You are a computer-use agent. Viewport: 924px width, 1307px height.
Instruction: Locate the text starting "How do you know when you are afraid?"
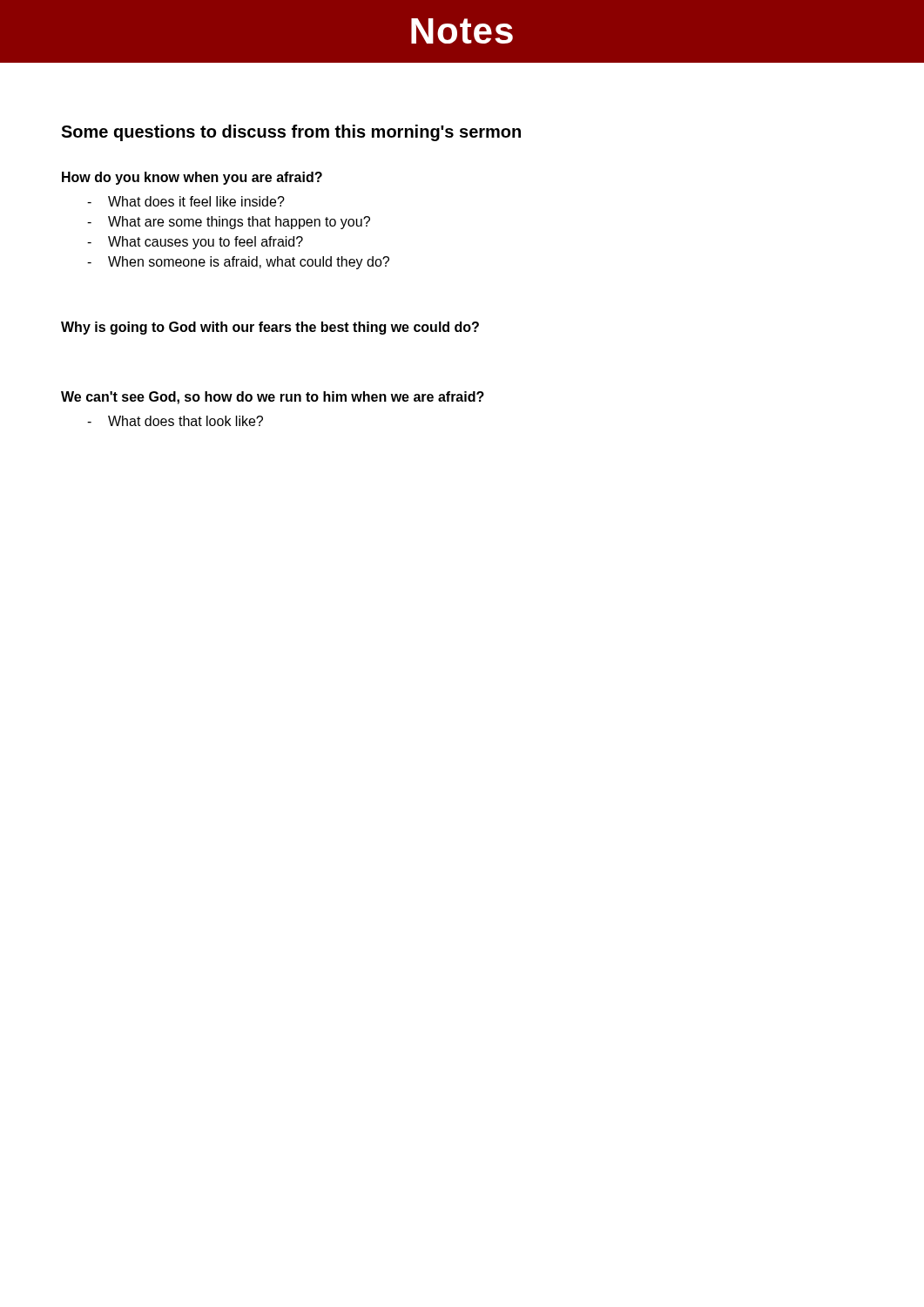click(192, 177)
